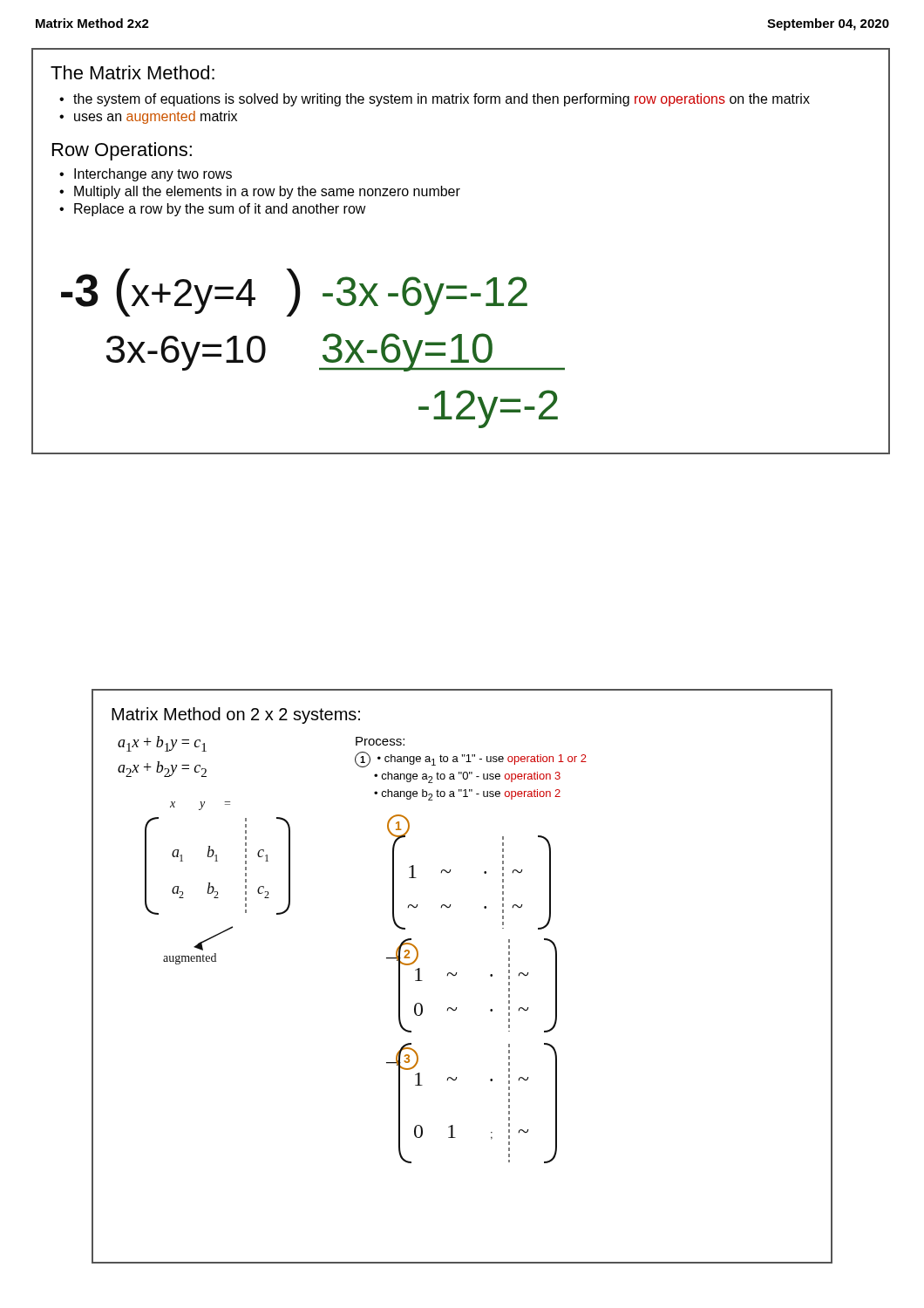Find the text block with the text "Matrix Method on 2 x 2 systems: a1x"

click(x=462, y=973)
